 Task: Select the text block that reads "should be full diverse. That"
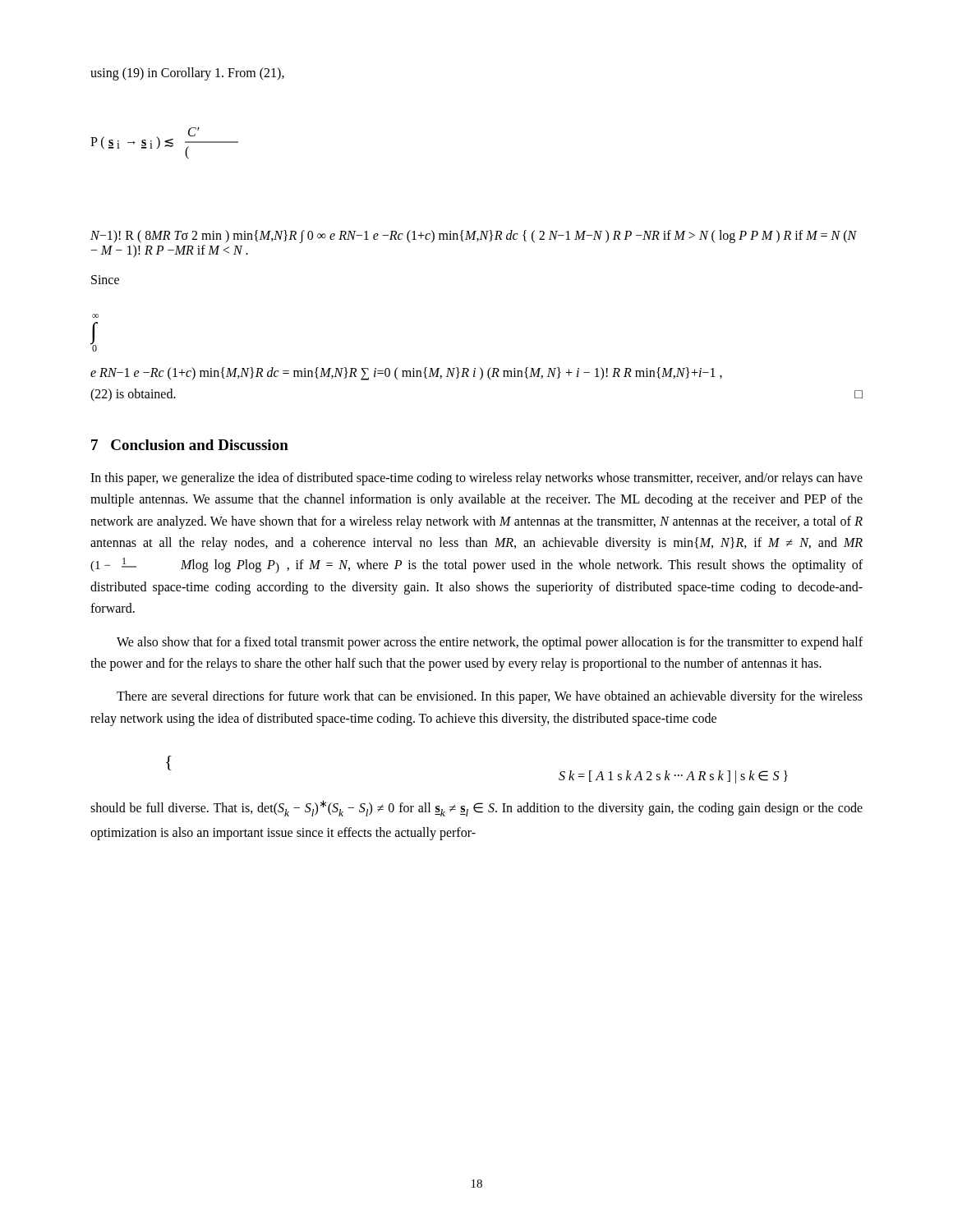pyautogui.click(x=476, y=819)
